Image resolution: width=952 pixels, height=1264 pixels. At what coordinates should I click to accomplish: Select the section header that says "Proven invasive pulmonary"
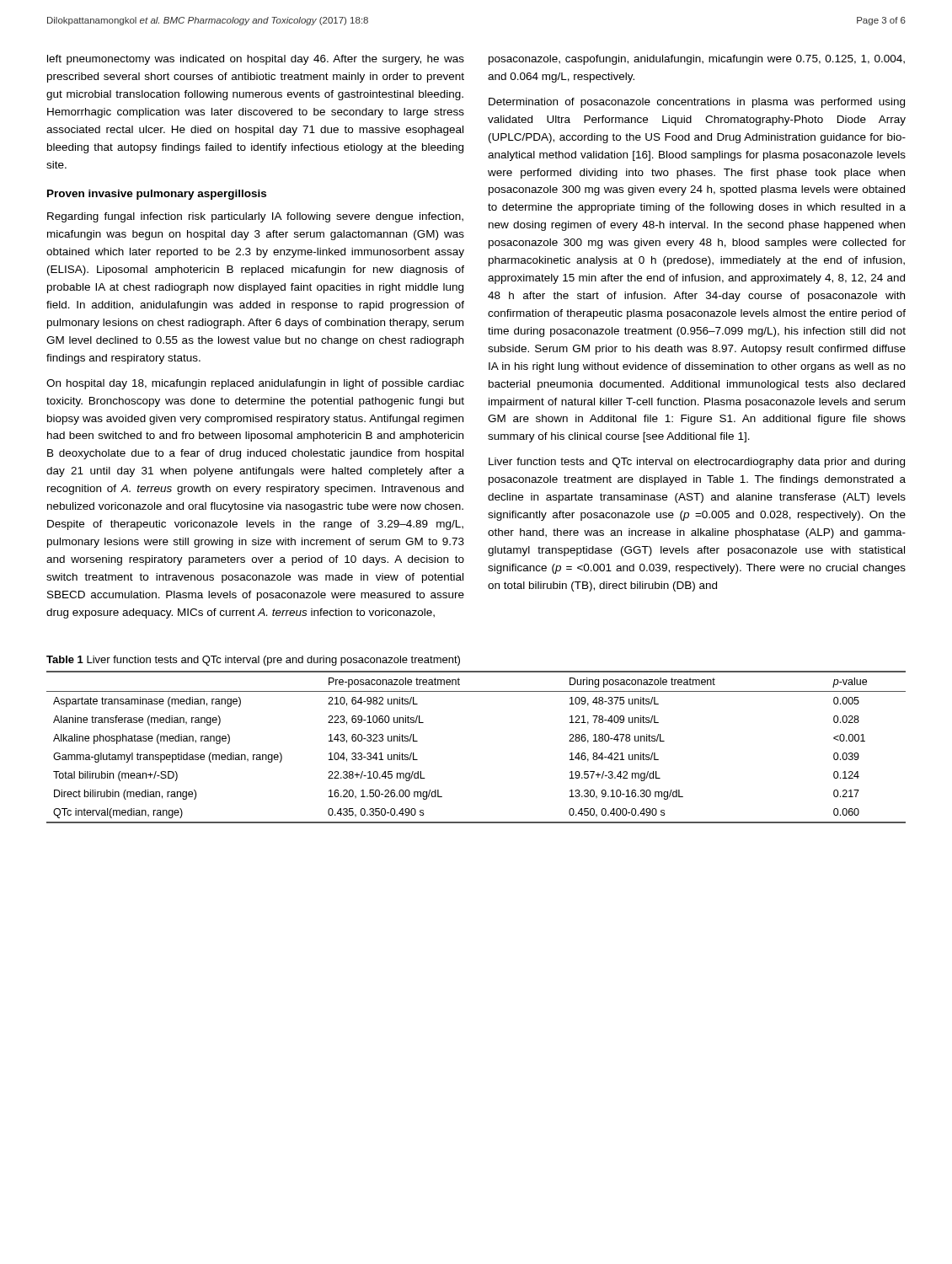pos(157,194)
